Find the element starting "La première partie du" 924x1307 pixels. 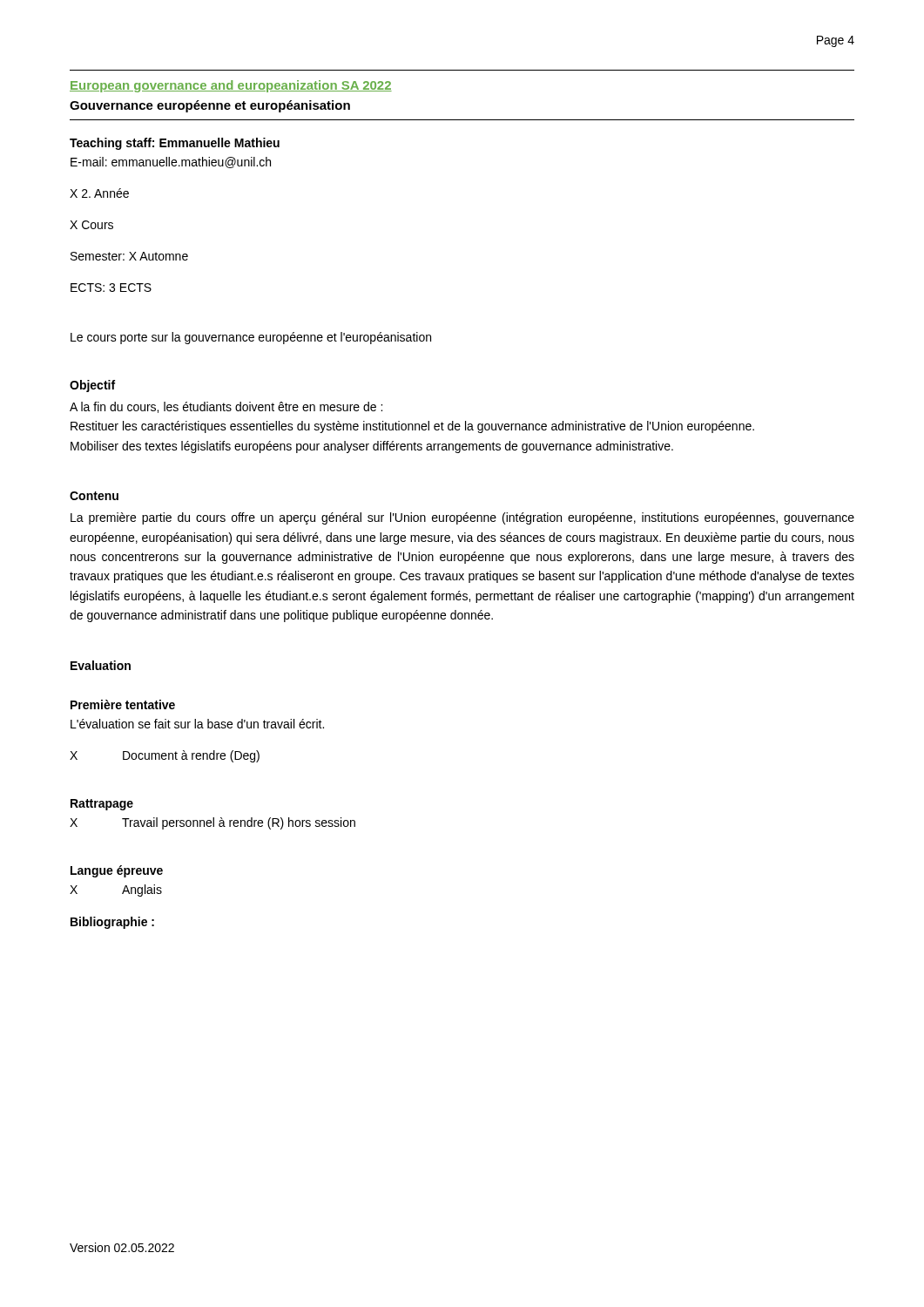pyautogui.click(x=462, y=567)
